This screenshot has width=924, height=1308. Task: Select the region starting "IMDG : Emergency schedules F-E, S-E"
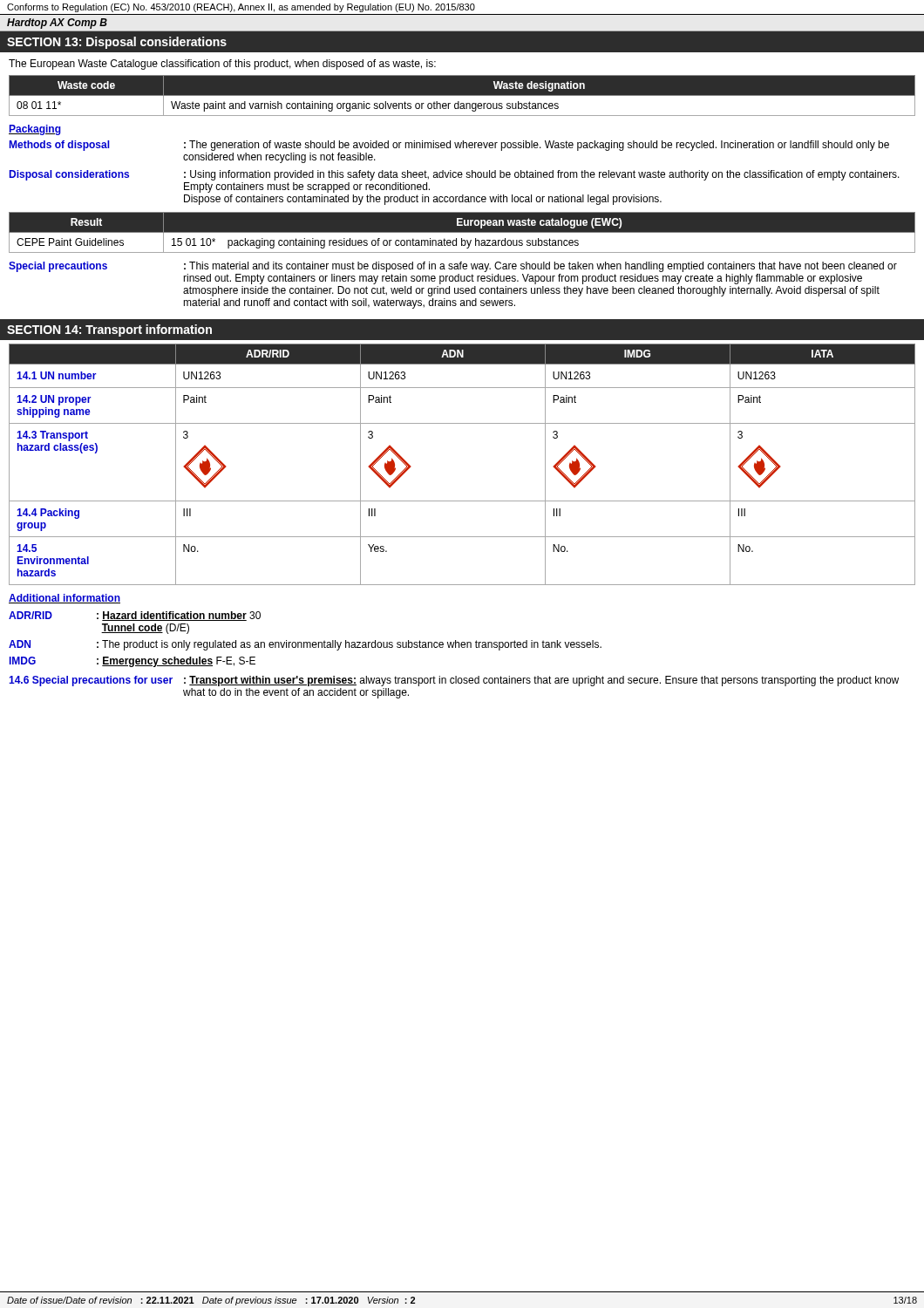tap(132, 662)
